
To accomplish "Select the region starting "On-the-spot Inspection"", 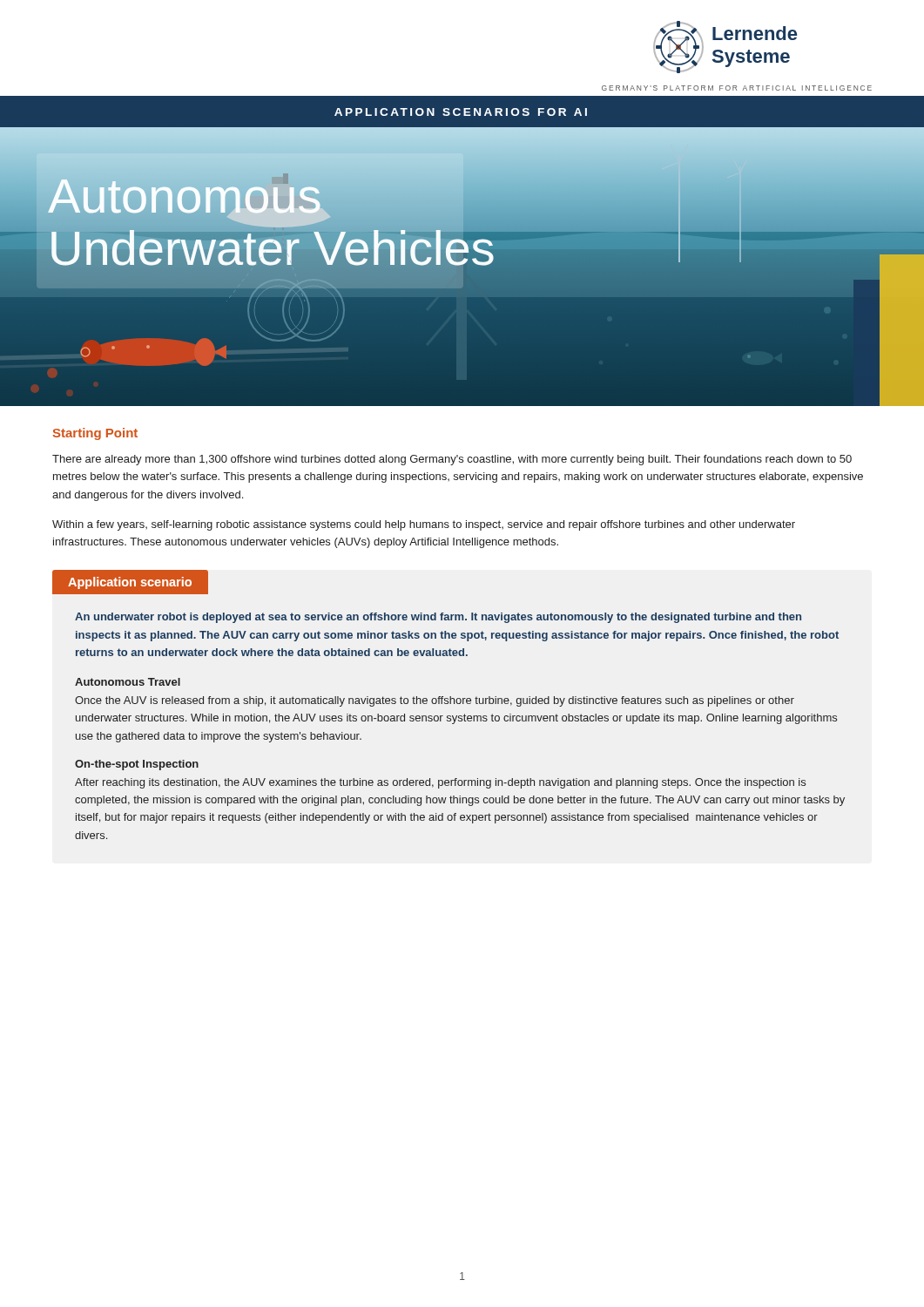I will click(137, 764).
